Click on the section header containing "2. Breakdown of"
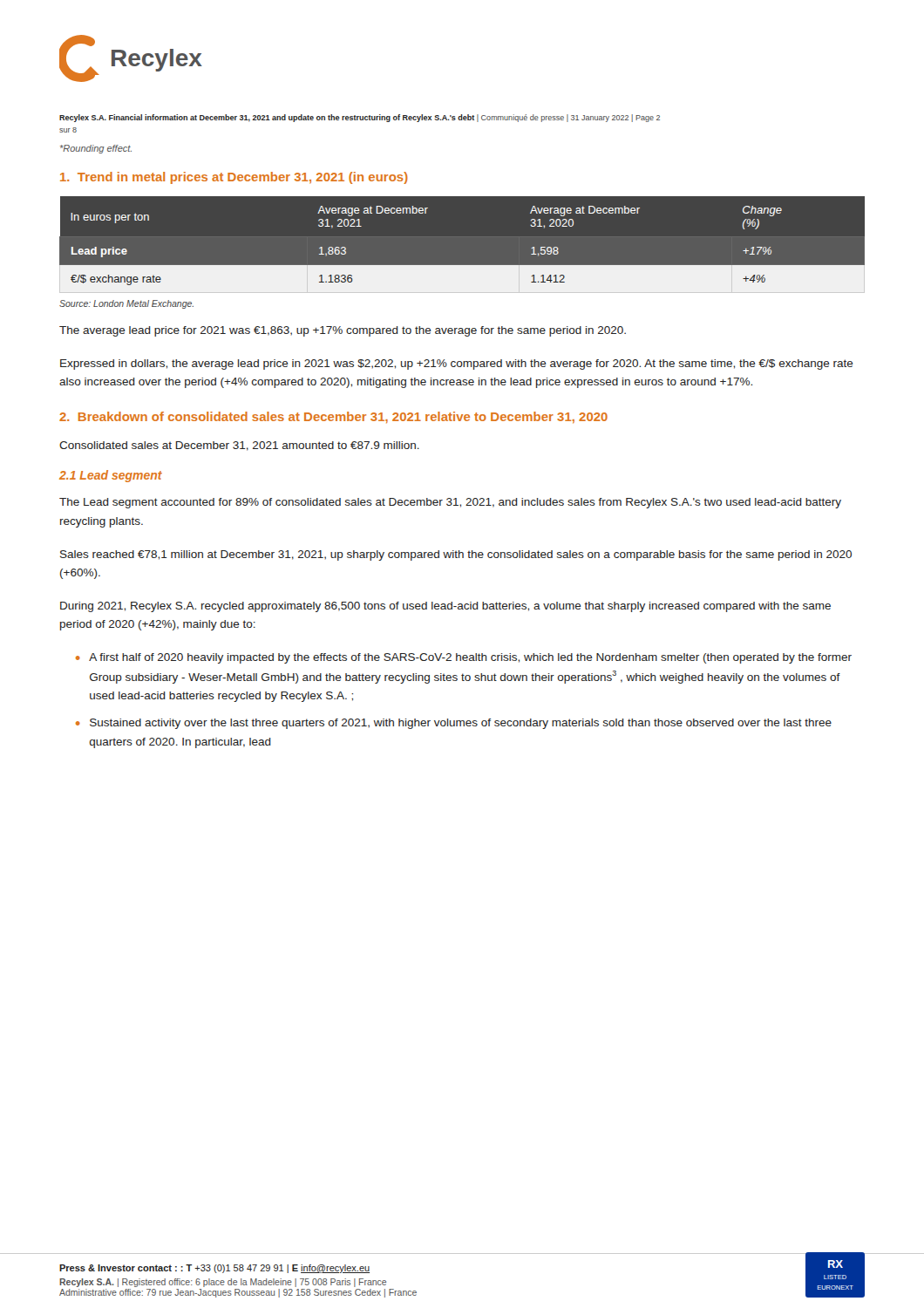This screenshot has height=1308, width=924. 334,416
